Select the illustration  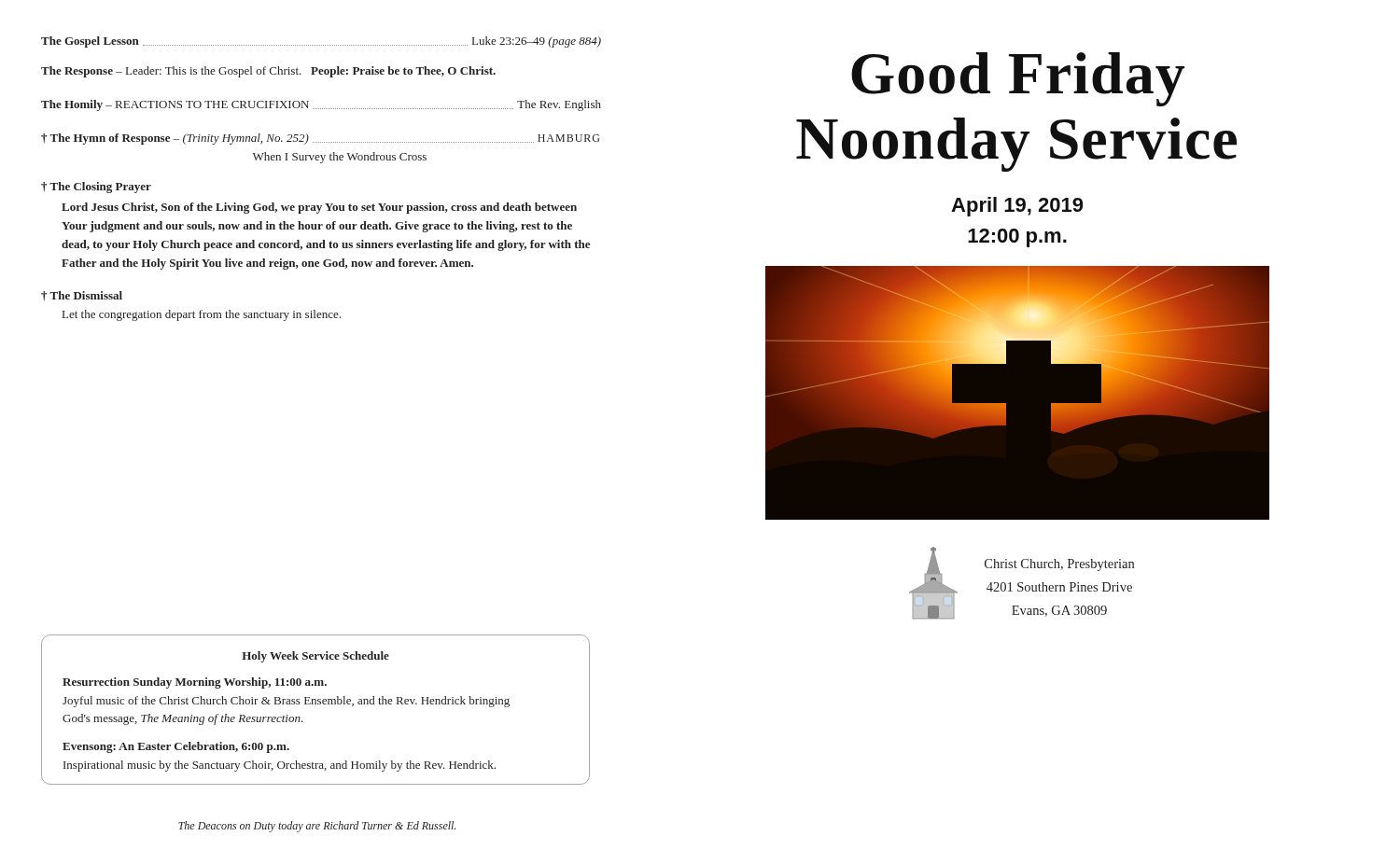tap(934, 588)
